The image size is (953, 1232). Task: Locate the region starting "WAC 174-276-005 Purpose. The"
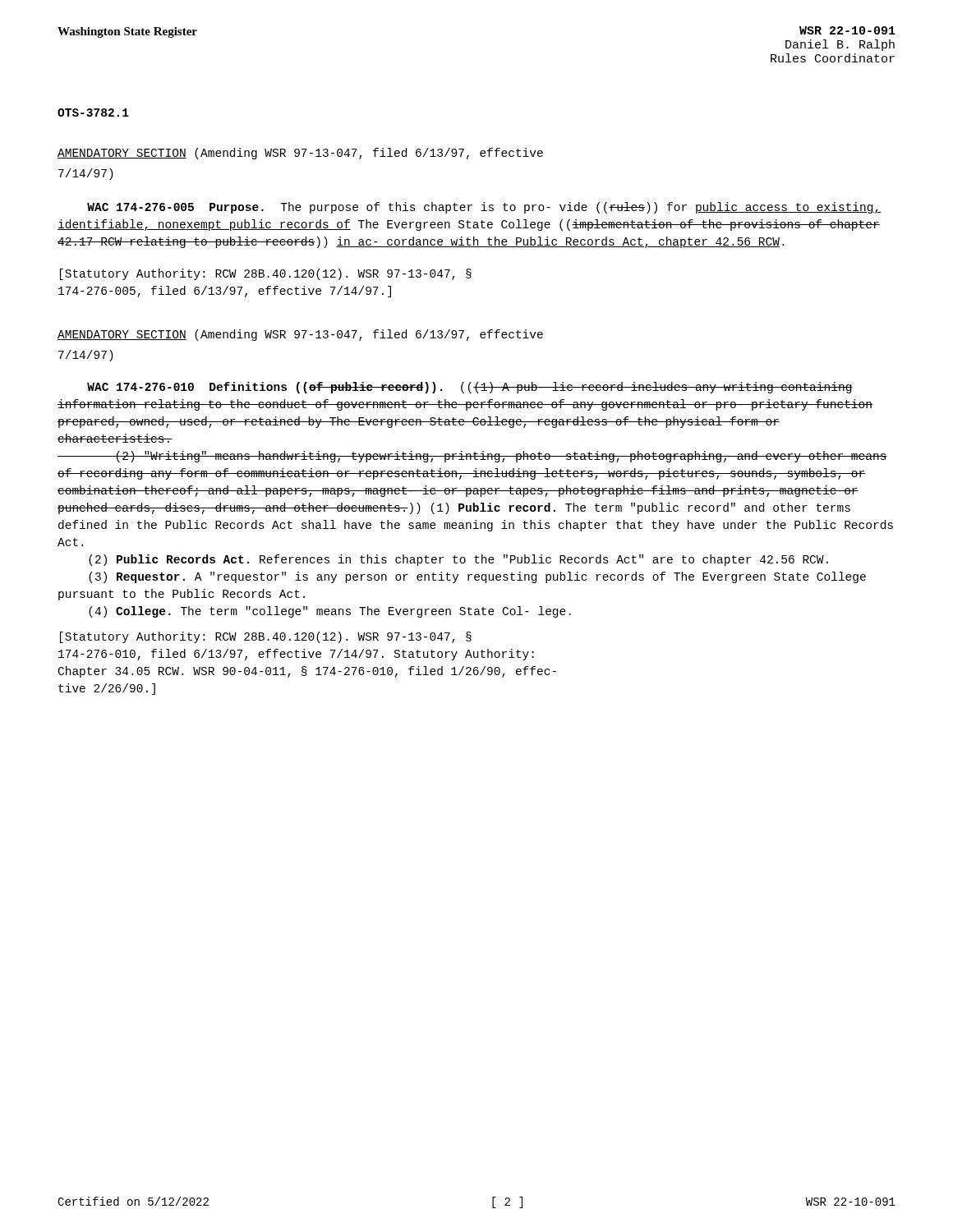pyautogui.click(x=469, y=225)
